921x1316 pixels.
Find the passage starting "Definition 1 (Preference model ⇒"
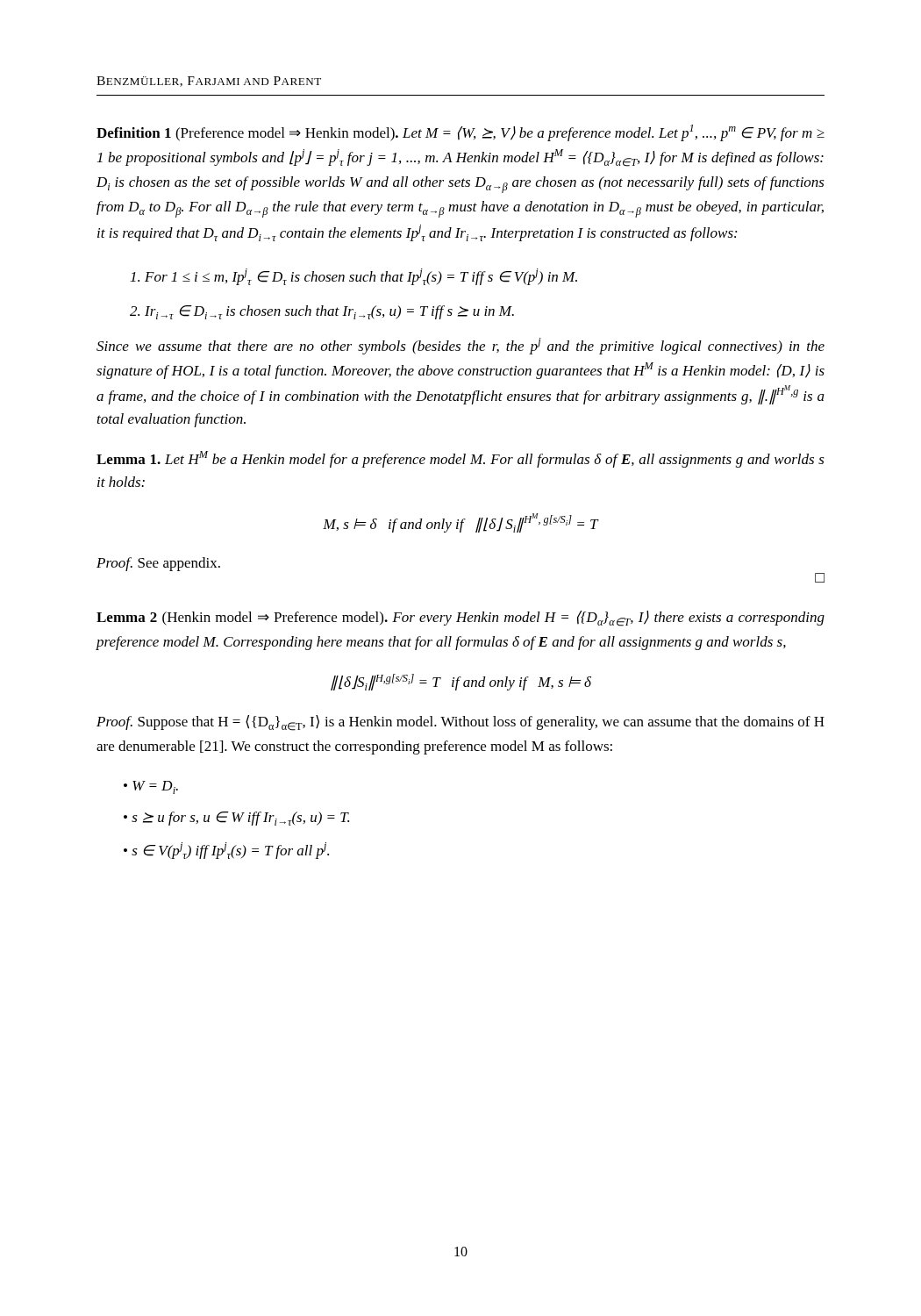click(460, 184)
